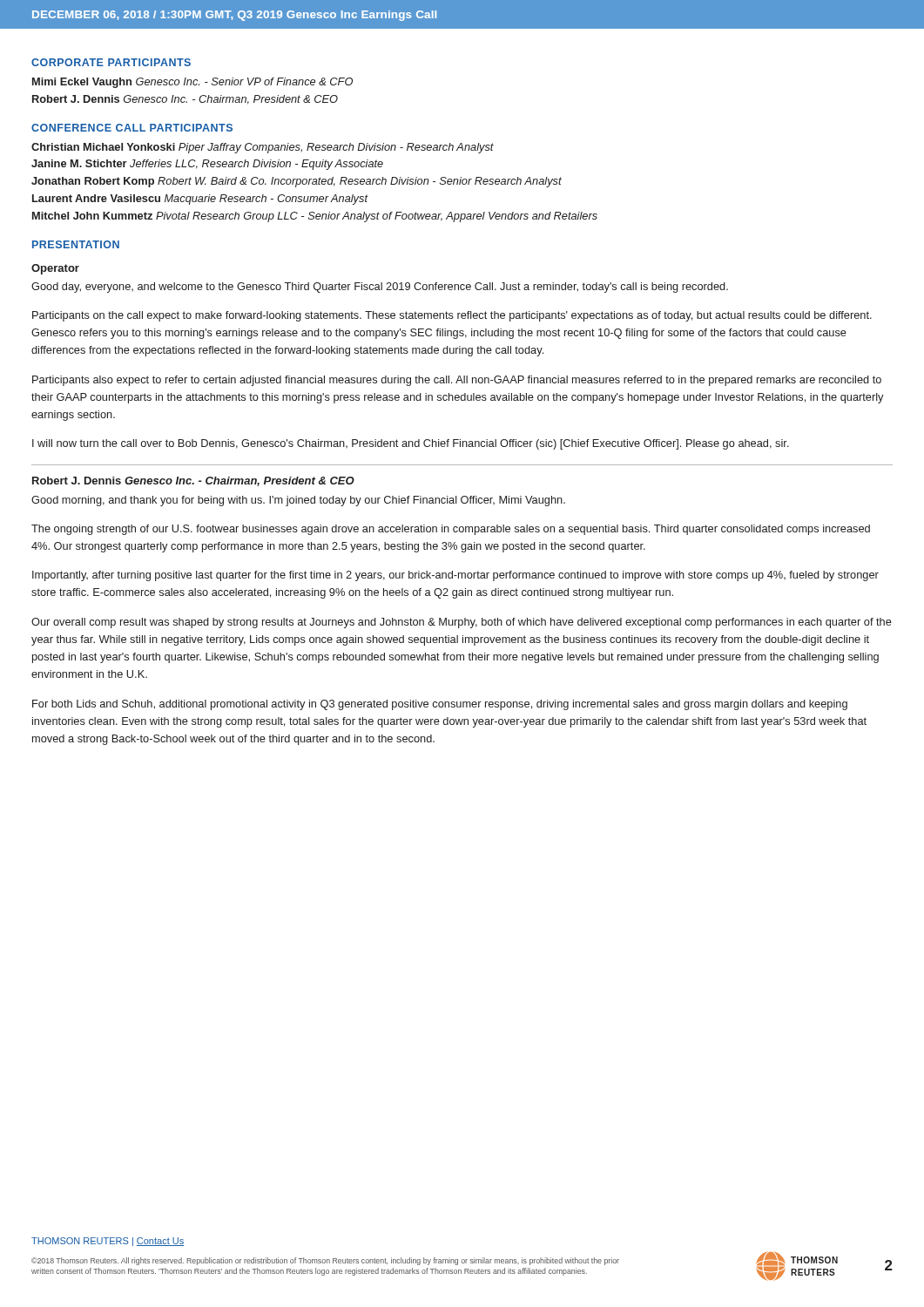Find the text block containing "Importantly, after turning positive last quarter for the"
The image size is (924, 1307).
455,584
